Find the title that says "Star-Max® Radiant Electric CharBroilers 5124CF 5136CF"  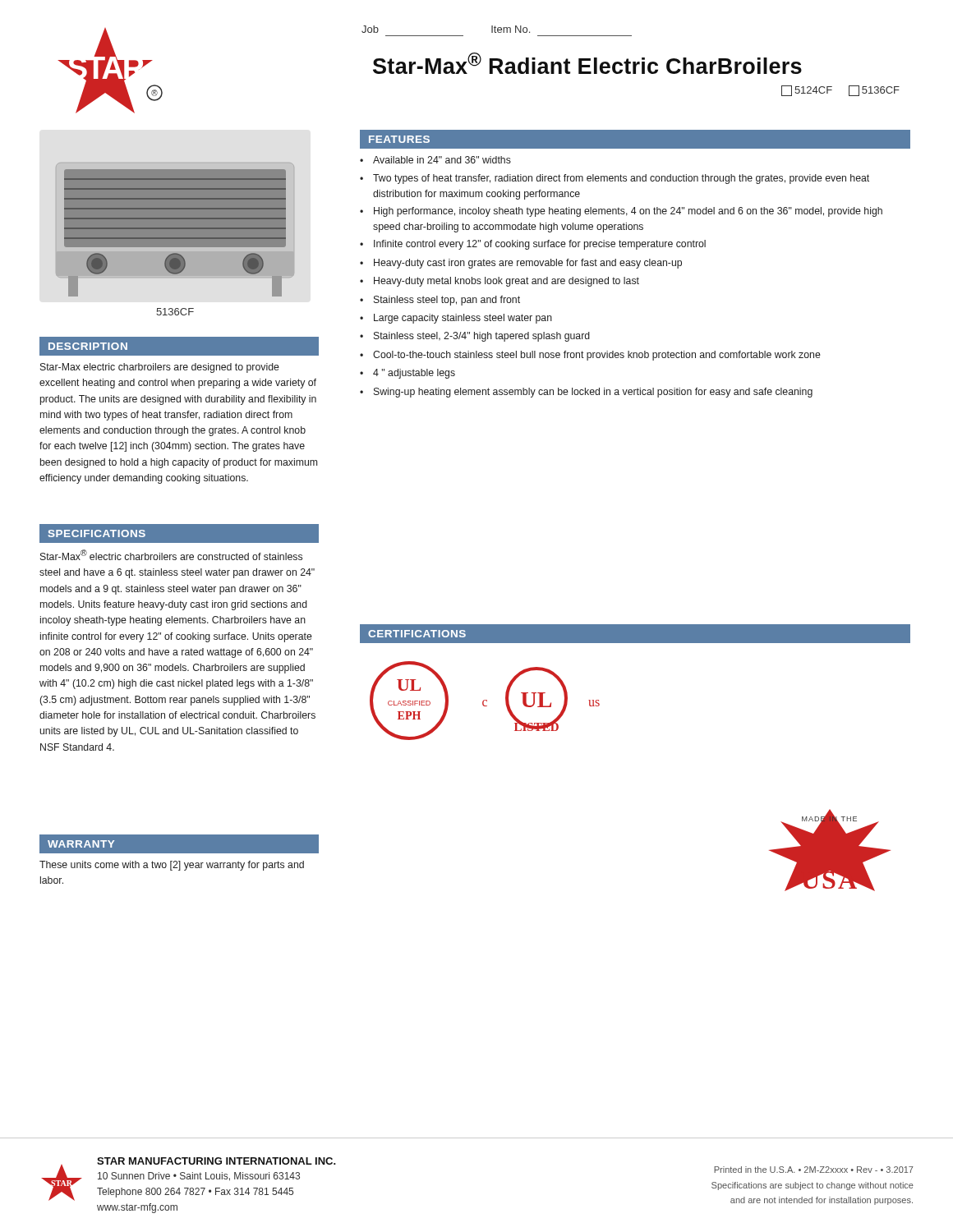587,73
